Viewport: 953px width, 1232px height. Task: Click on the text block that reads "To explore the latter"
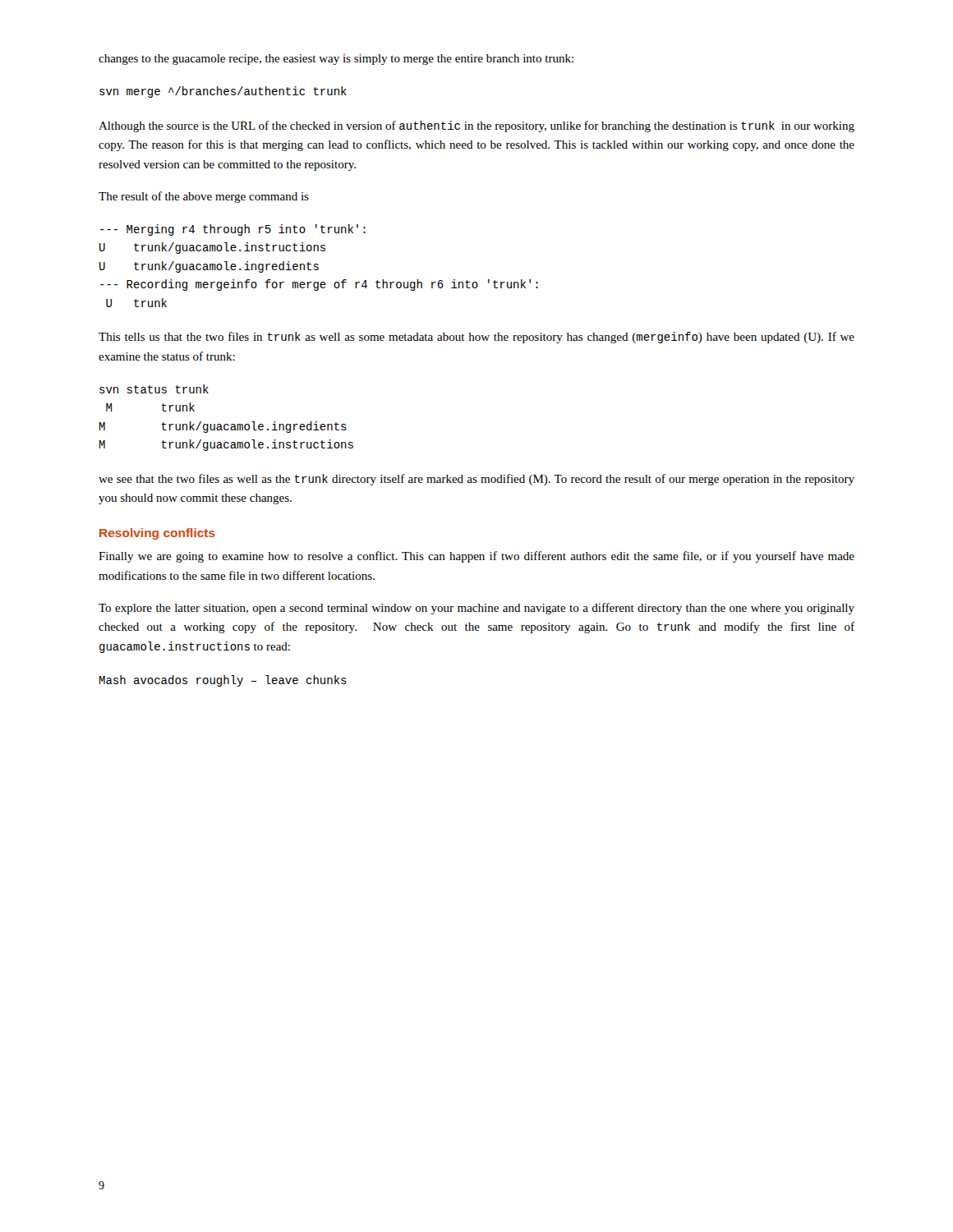pyautogui.click(x=476, y=627)
